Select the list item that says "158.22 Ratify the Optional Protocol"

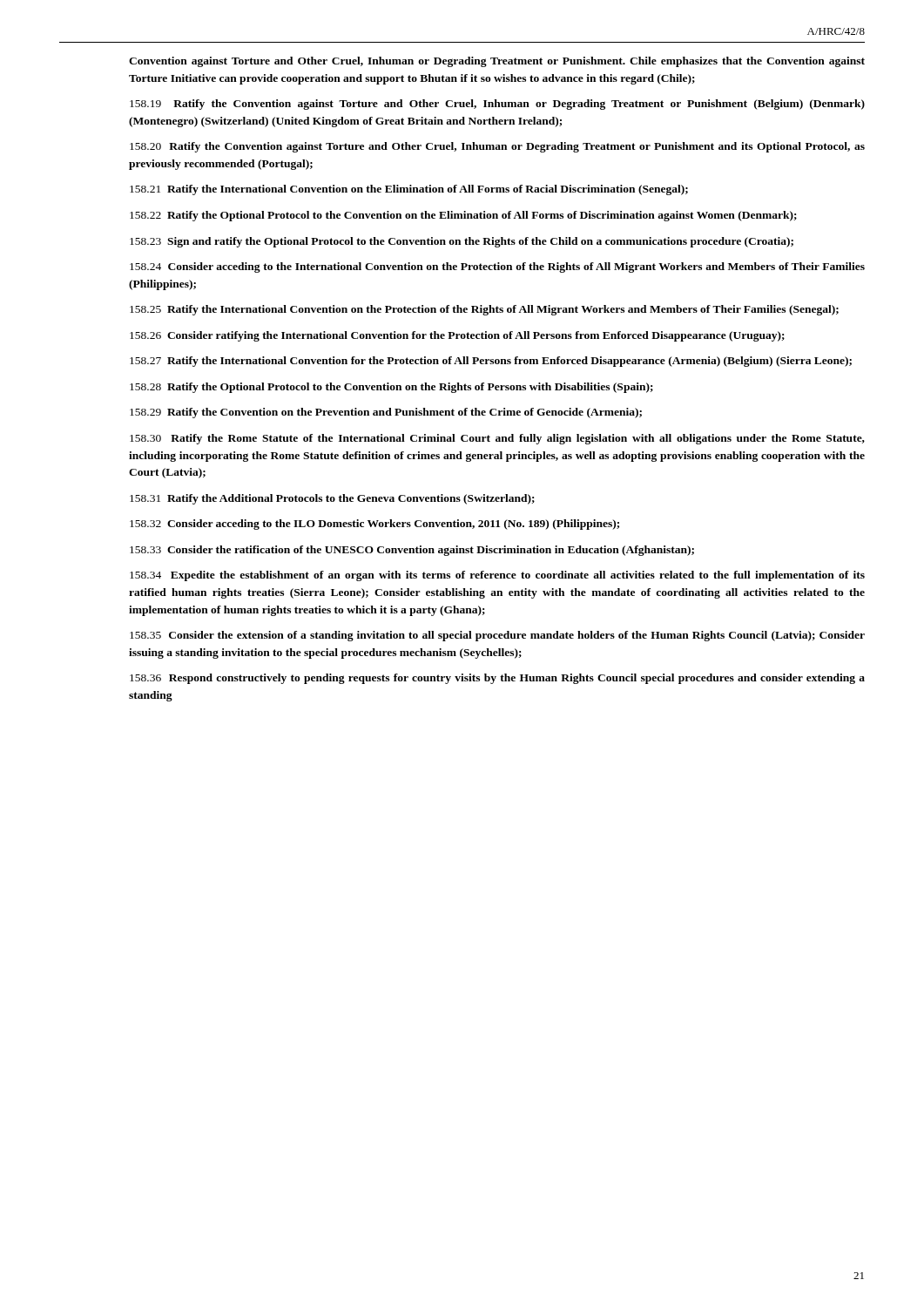tap(463, 215)
